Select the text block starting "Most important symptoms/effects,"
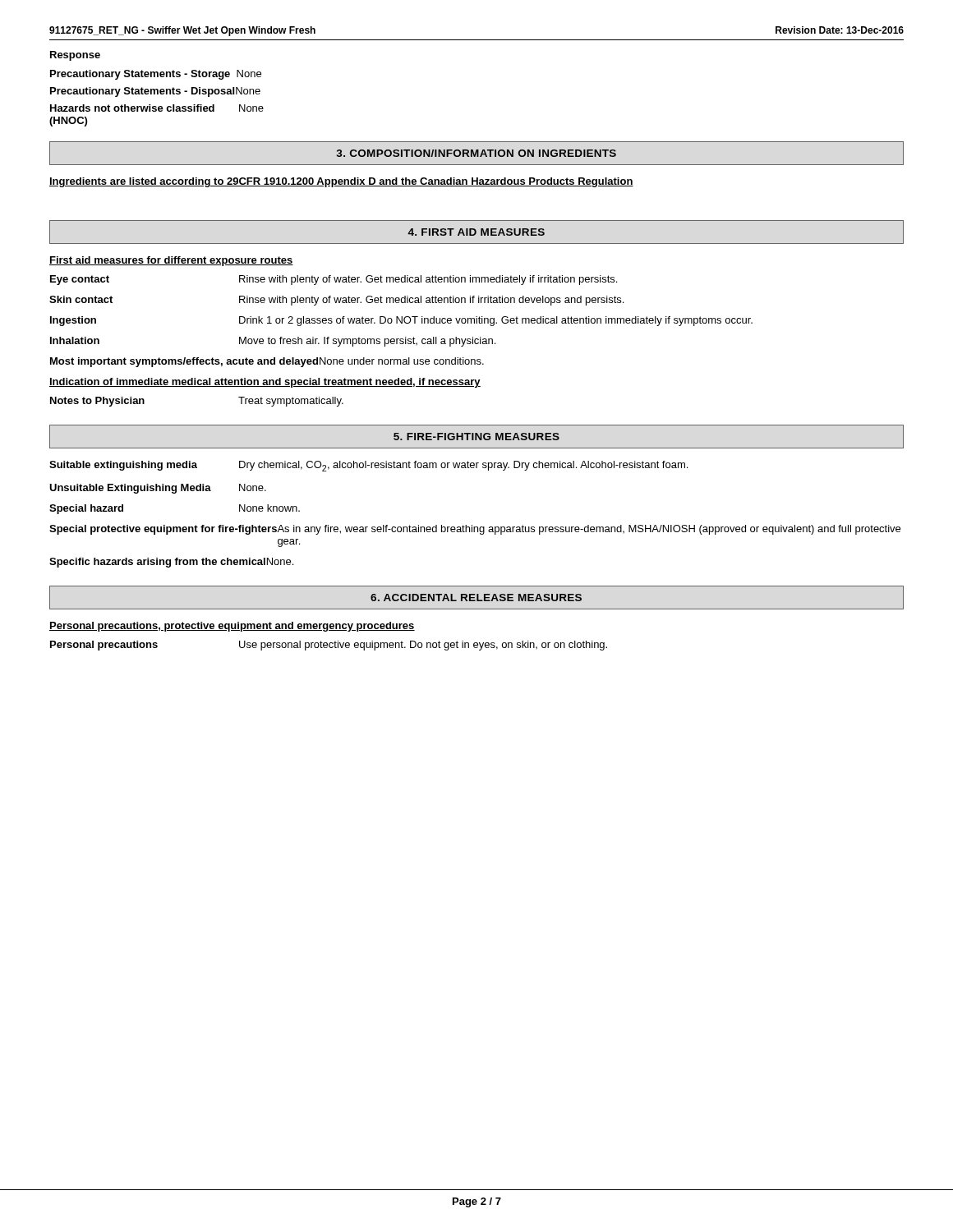 coord(476,361)
